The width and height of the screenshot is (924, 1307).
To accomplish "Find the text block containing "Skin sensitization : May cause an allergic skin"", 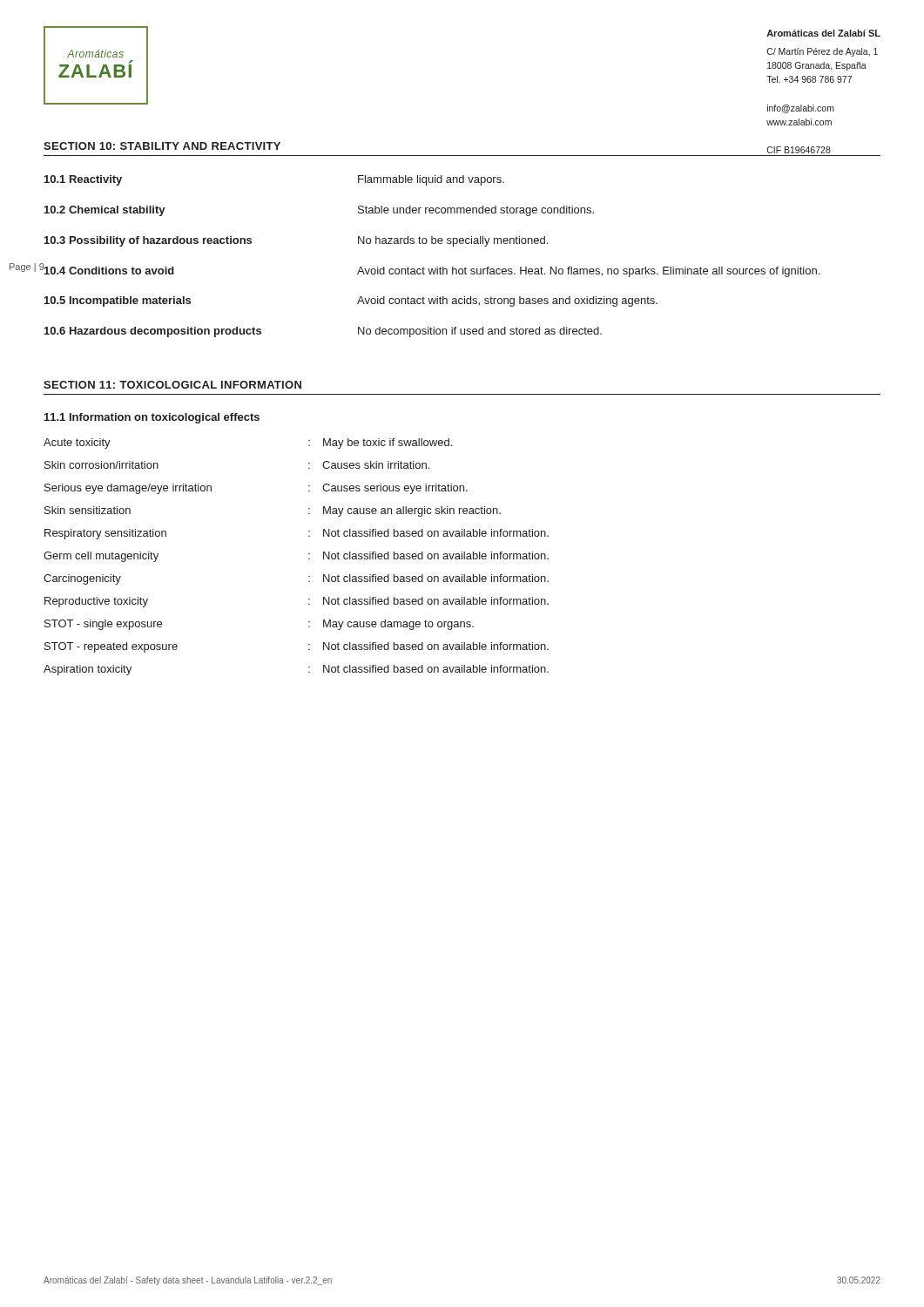I will pos(462,510).
